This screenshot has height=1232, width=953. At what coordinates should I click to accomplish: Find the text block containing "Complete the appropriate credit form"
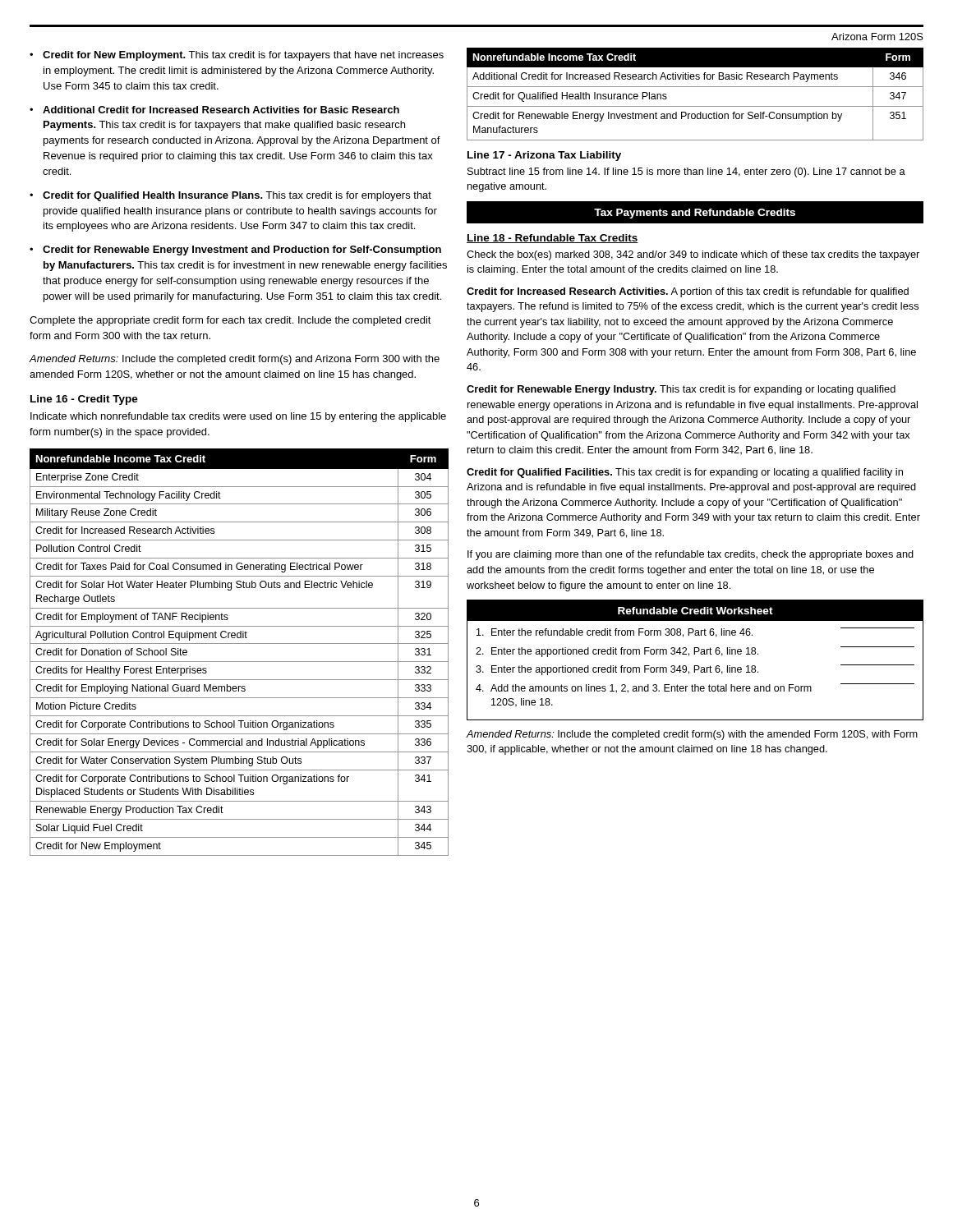tap(230, 327)
